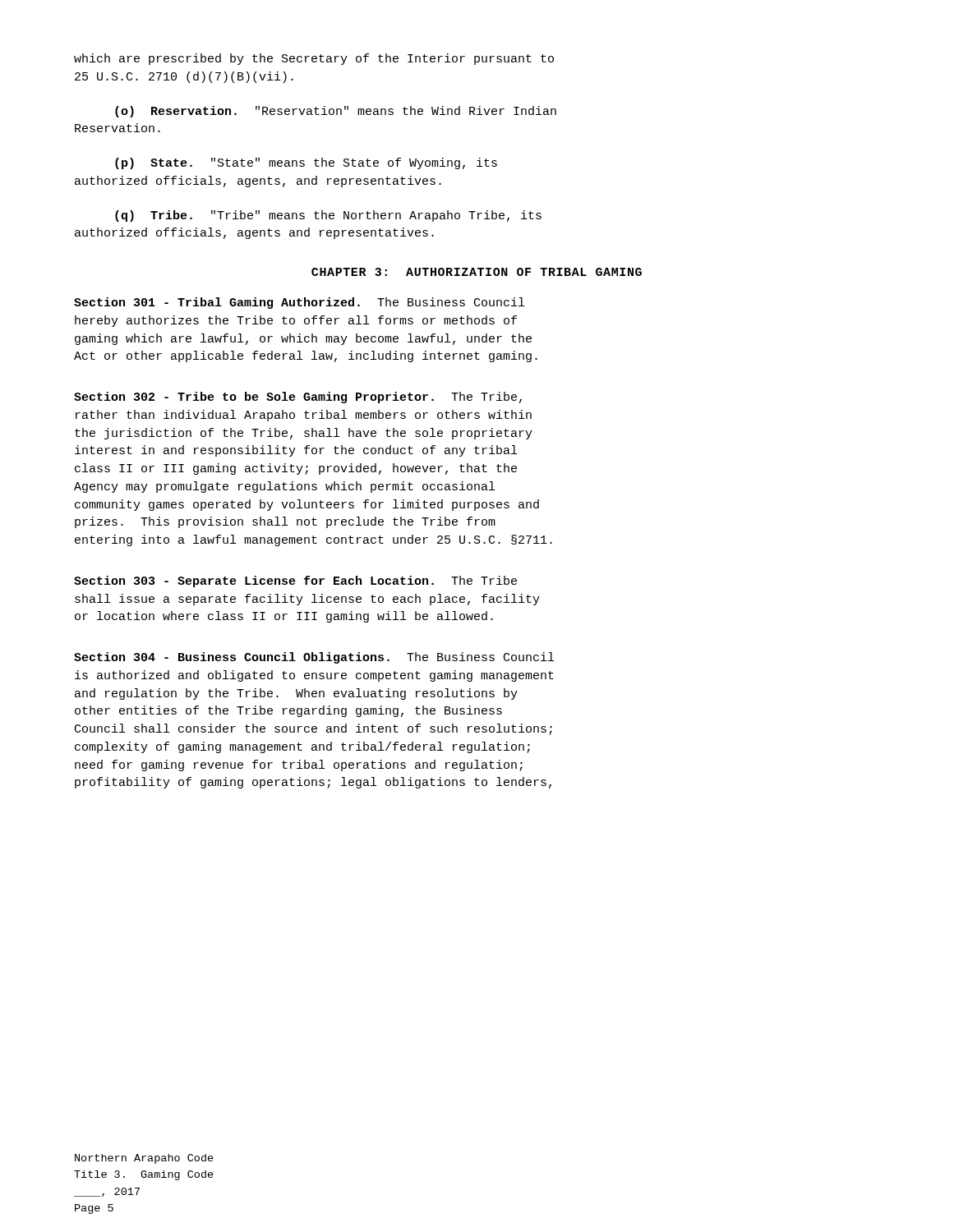This screenshot has width=954, height=1232.
Task: Locate the section header that opens with "CHAPTER 3: AUTHORIZATION"
Action: point(477,273)
